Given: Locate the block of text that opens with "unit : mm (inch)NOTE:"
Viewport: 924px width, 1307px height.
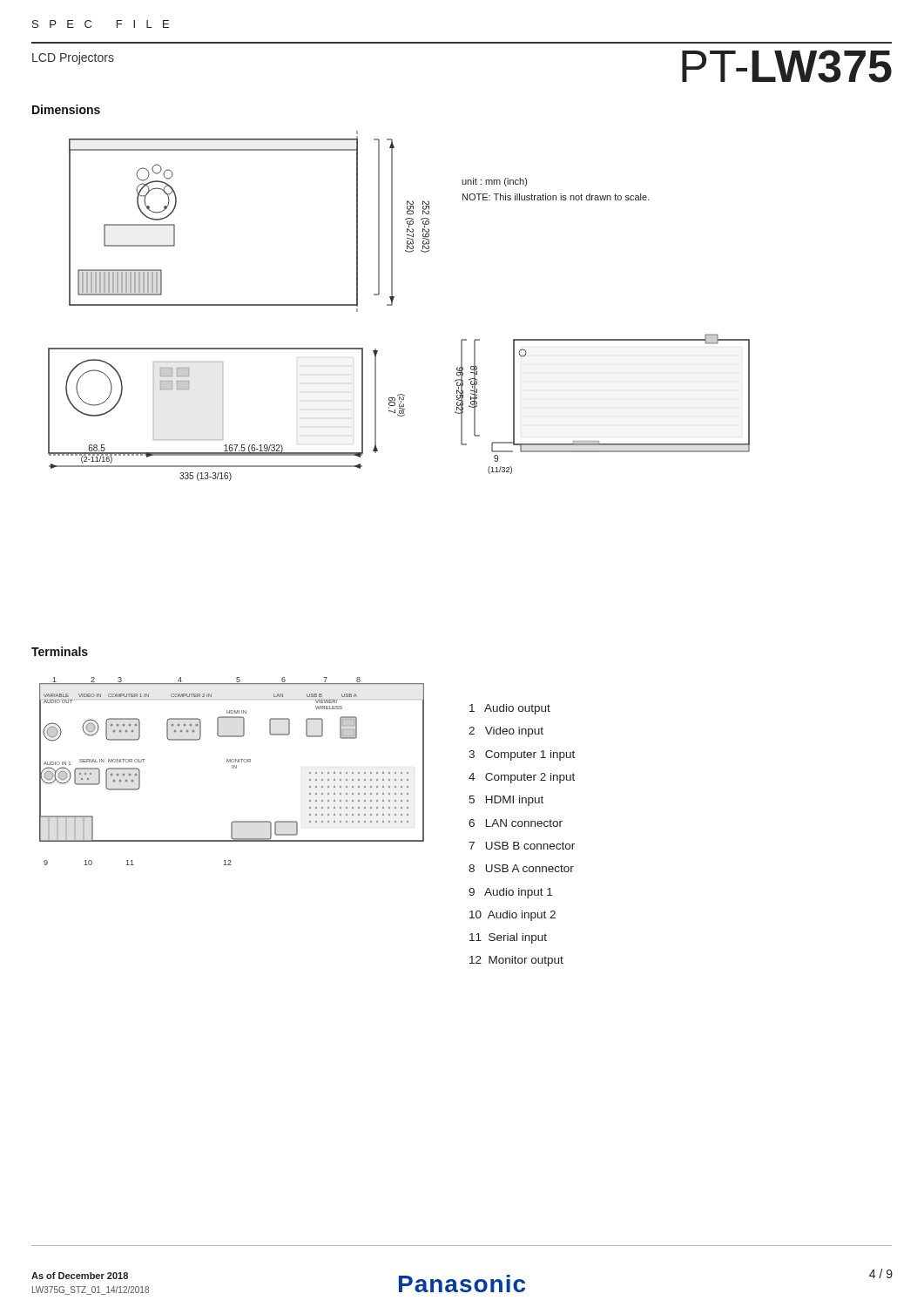Looking at the screenshot, I should tap(556, 189).
